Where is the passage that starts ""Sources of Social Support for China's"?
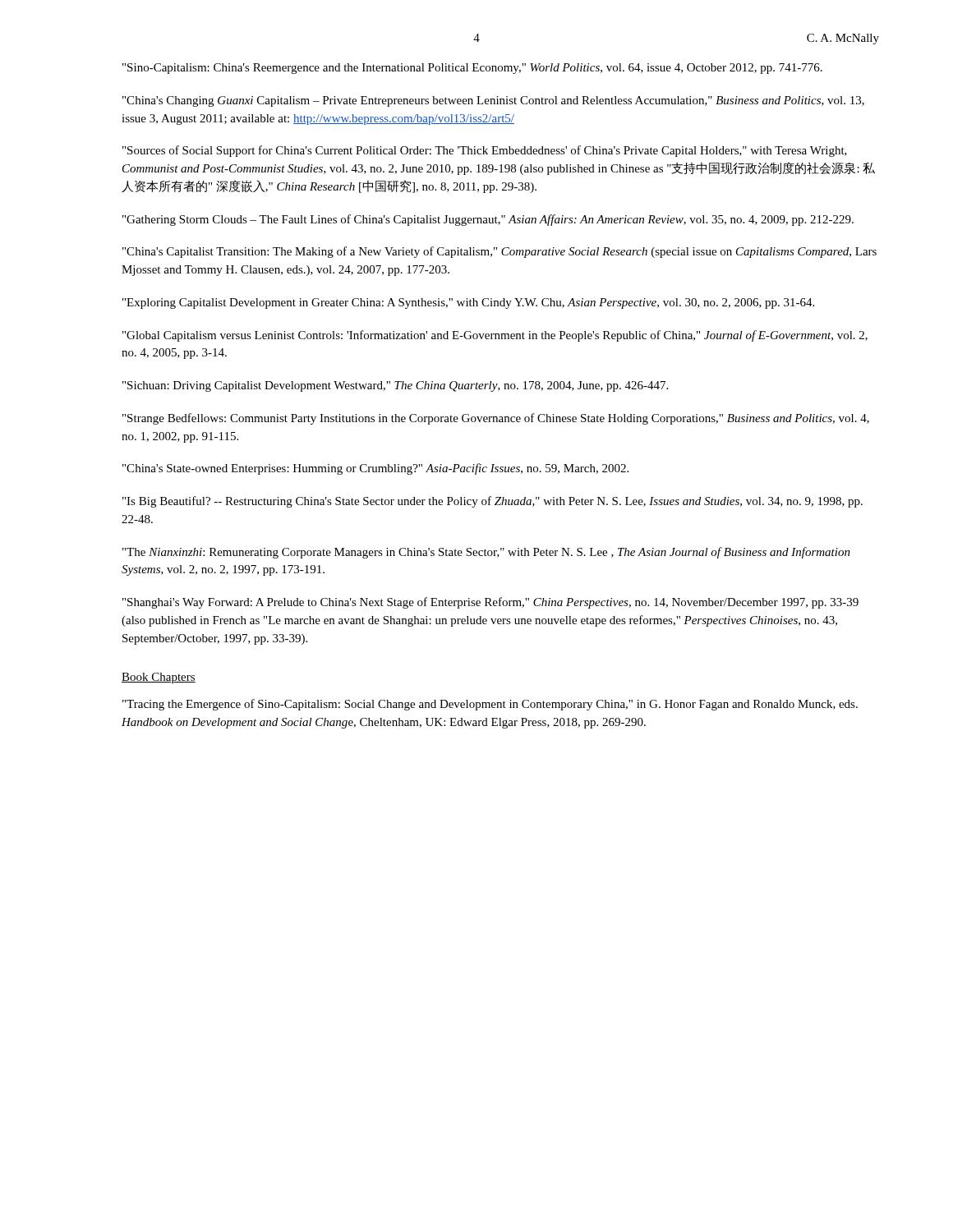This screenshot has width=953, height=1232. click(x=498, y=168)
